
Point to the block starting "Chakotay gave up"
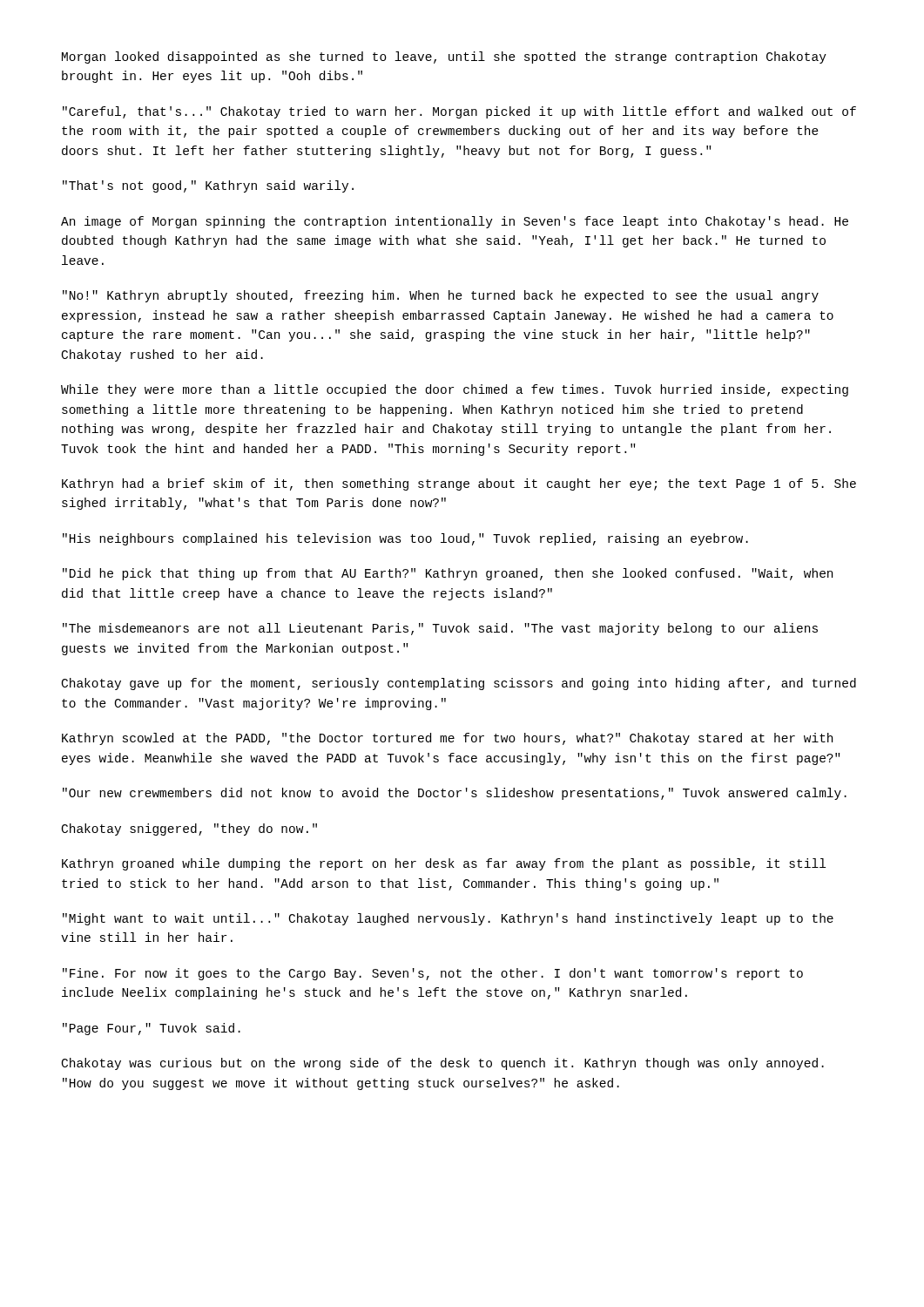[459, 694]
